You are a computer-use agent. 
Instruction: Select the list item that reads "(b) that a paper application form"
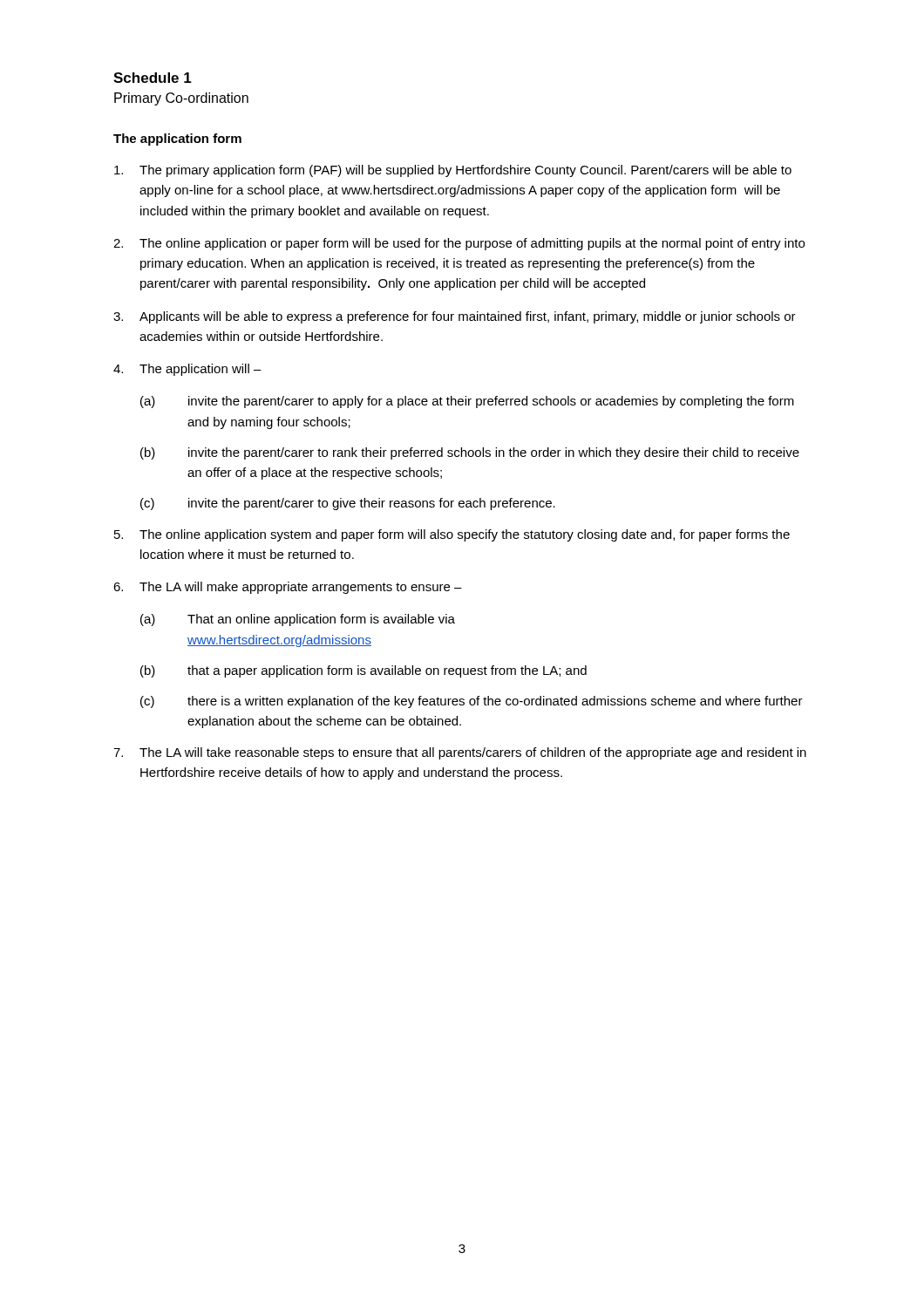click(462, 670)
